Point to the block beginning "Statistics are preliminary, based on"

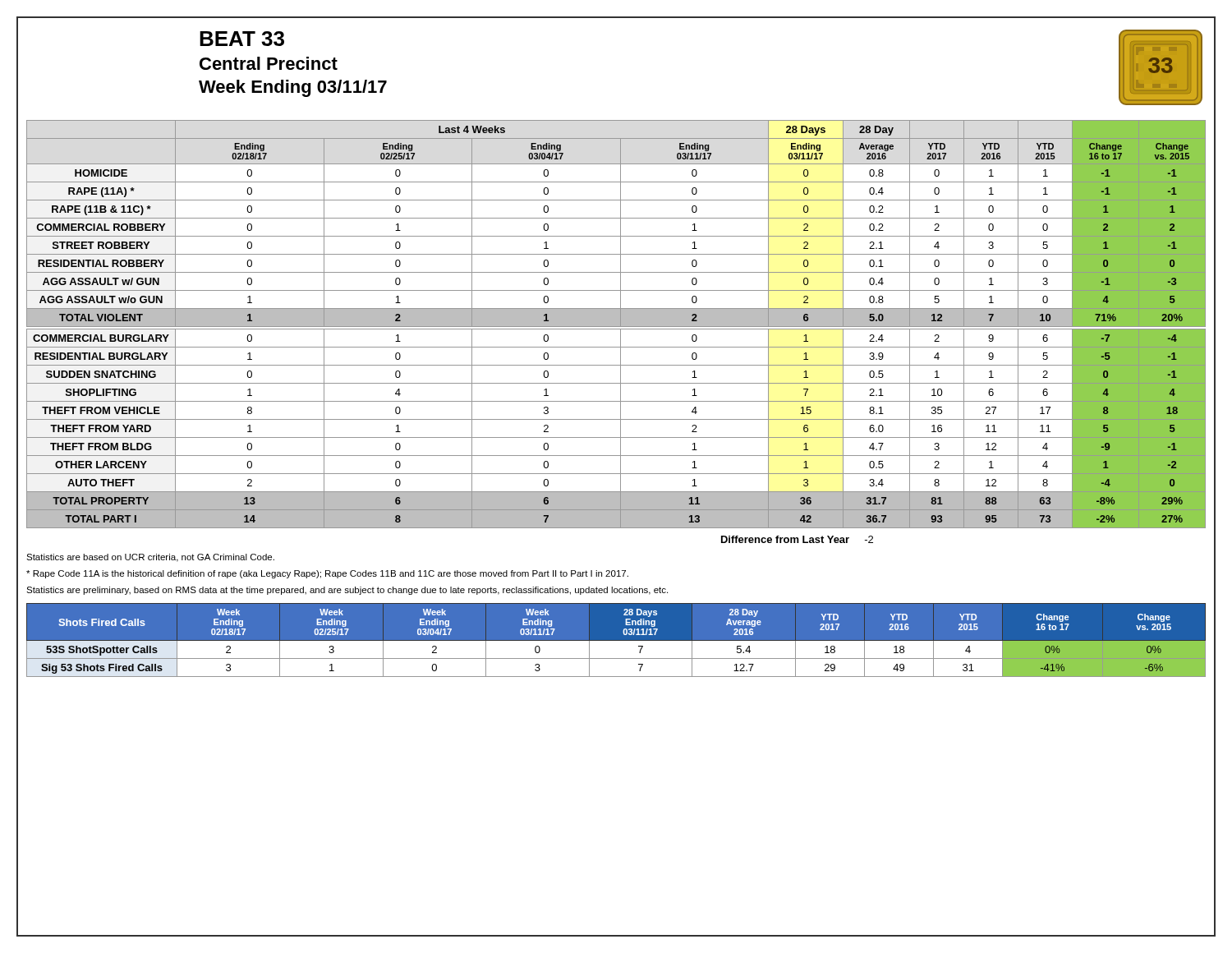(347, 590)
